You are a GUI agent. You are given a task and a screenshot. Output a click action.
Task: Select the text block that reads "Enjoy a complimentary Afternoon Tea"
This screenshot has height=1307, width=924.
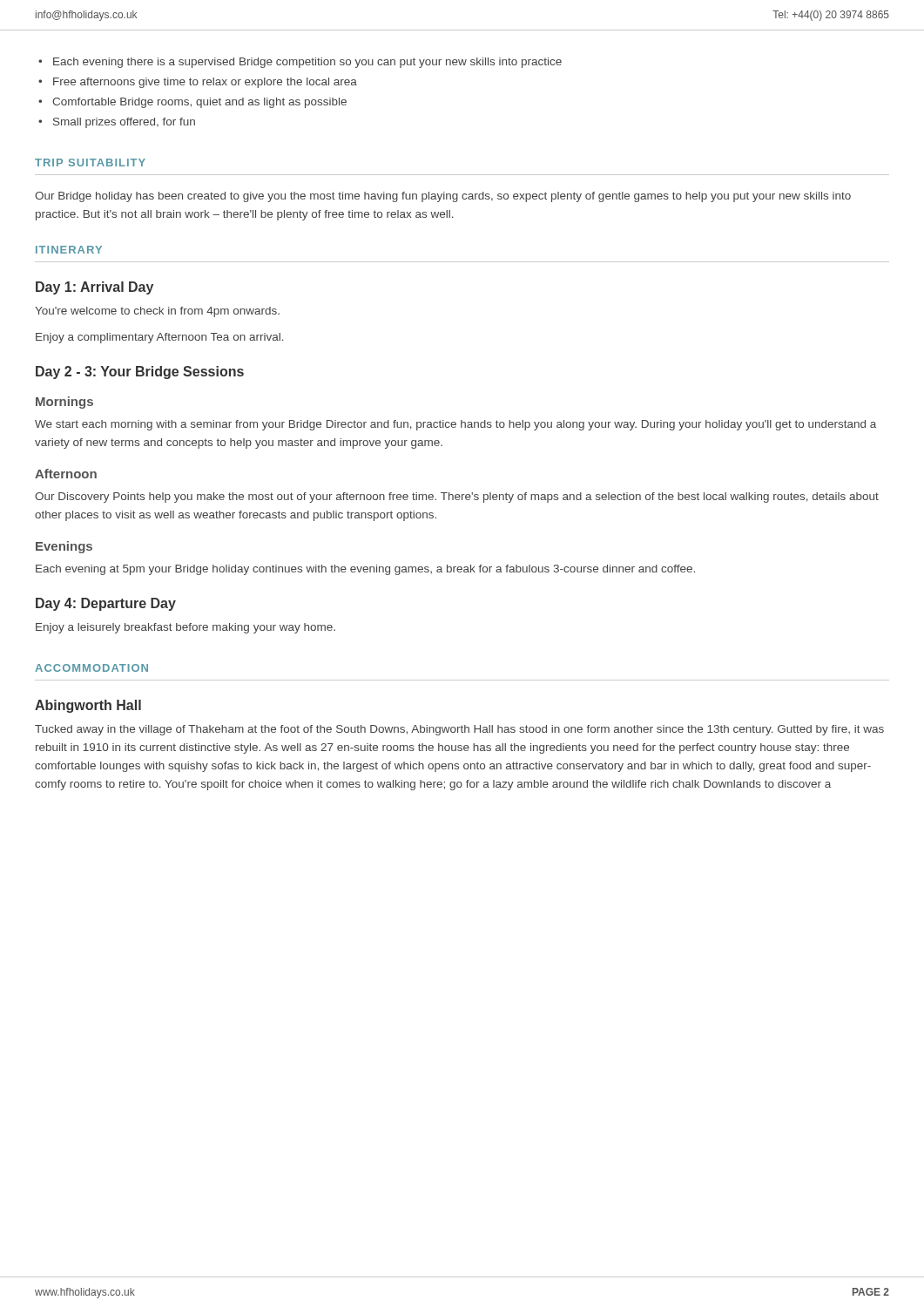[x=160, y=337]
